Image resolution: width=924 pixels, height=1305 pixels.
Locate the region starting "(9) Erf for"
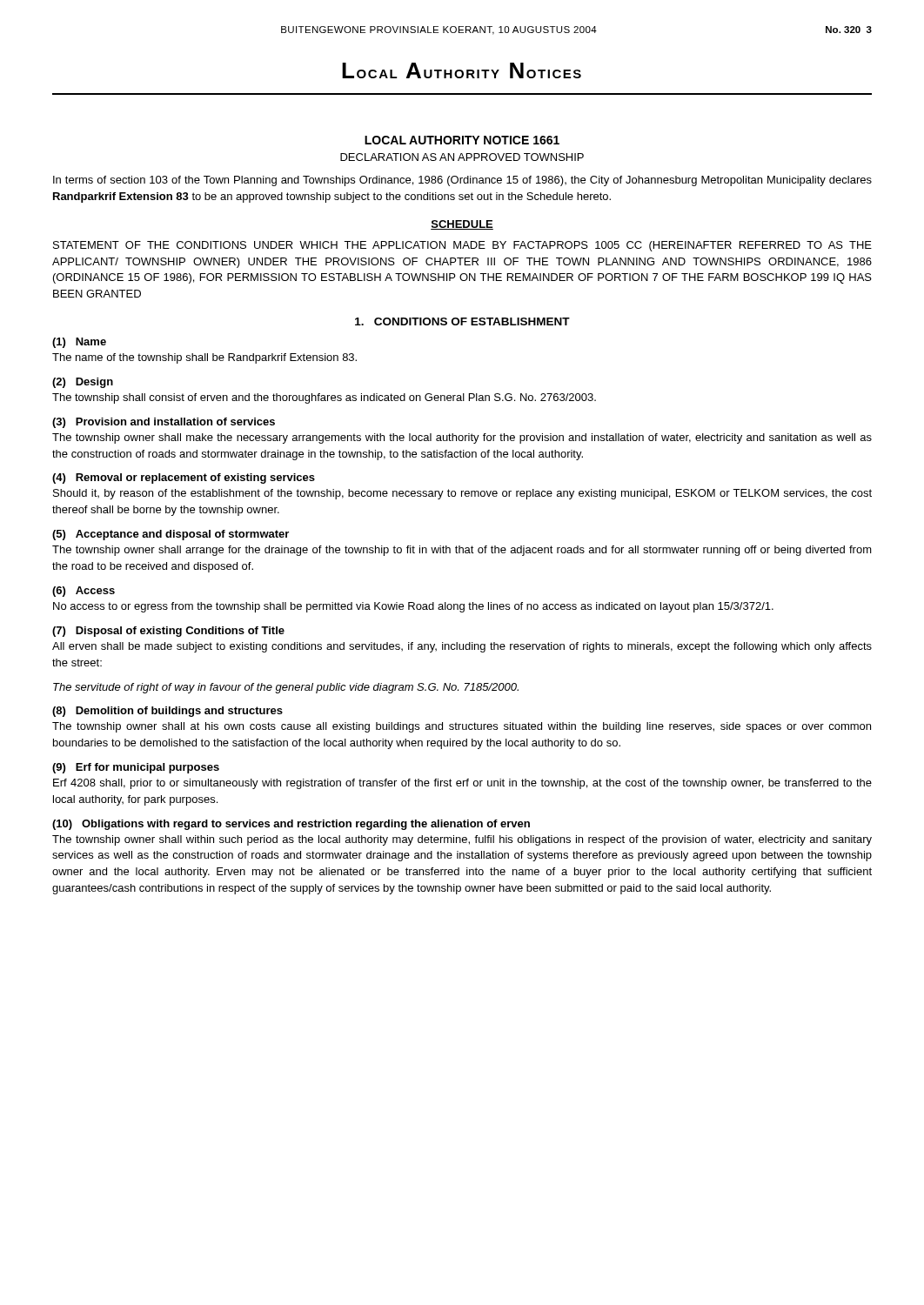(136, 767)
